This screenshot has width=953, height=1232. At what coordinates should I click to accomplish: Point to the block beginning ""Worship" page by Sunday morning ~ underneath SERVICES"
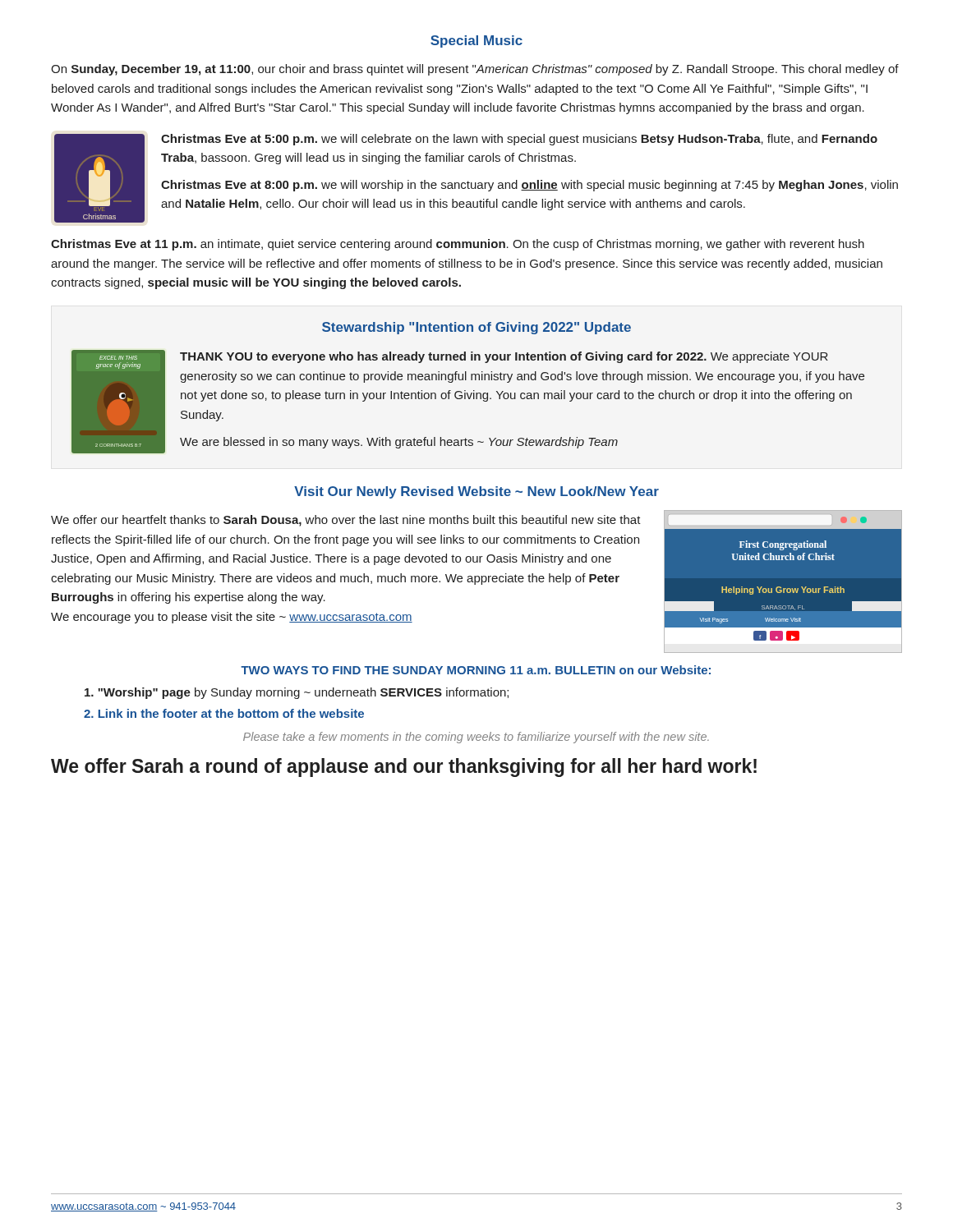297,692
